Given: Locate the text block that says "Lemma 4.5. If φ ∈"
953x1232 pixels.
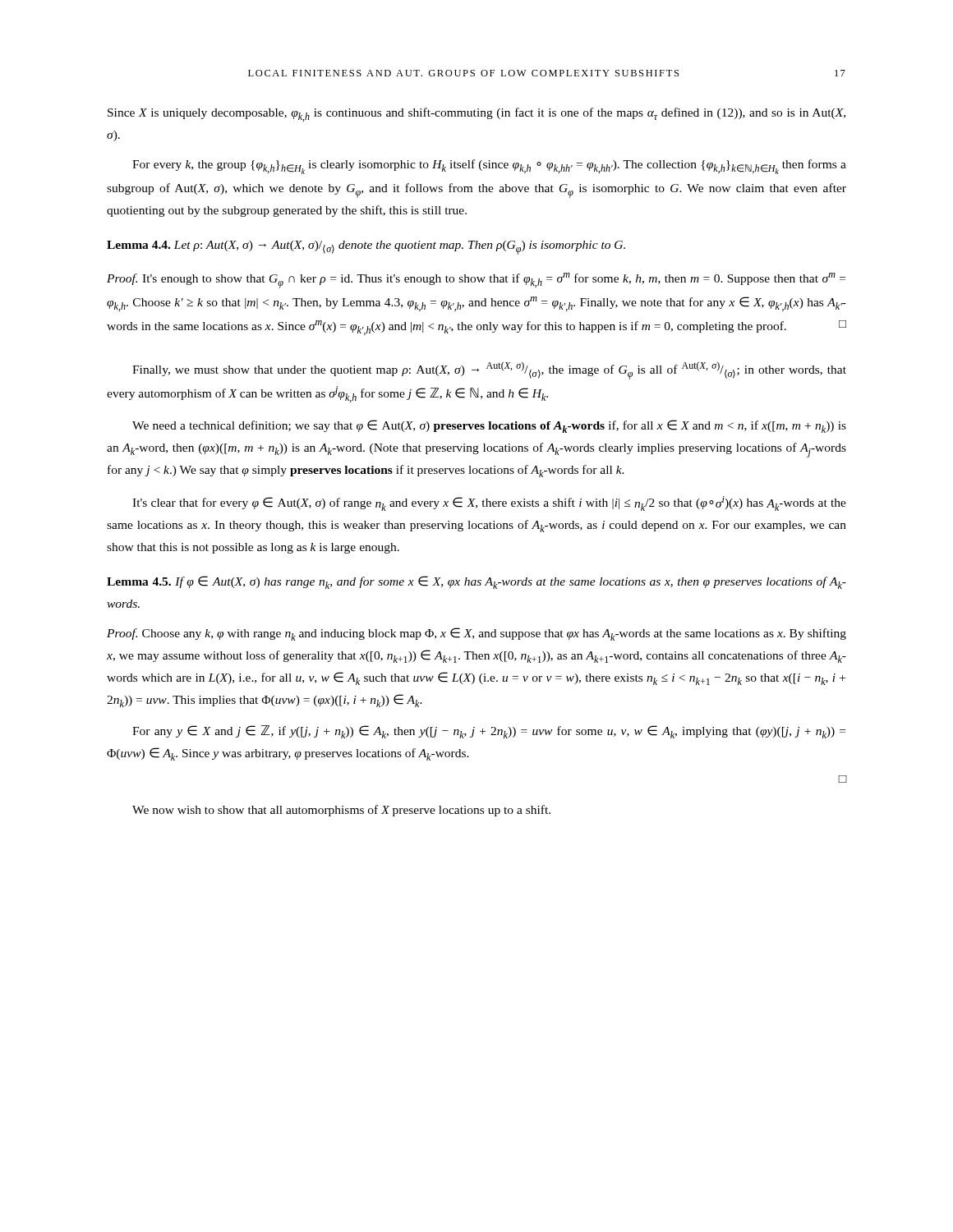Looking at the screenshot, I should click(476, 593).
